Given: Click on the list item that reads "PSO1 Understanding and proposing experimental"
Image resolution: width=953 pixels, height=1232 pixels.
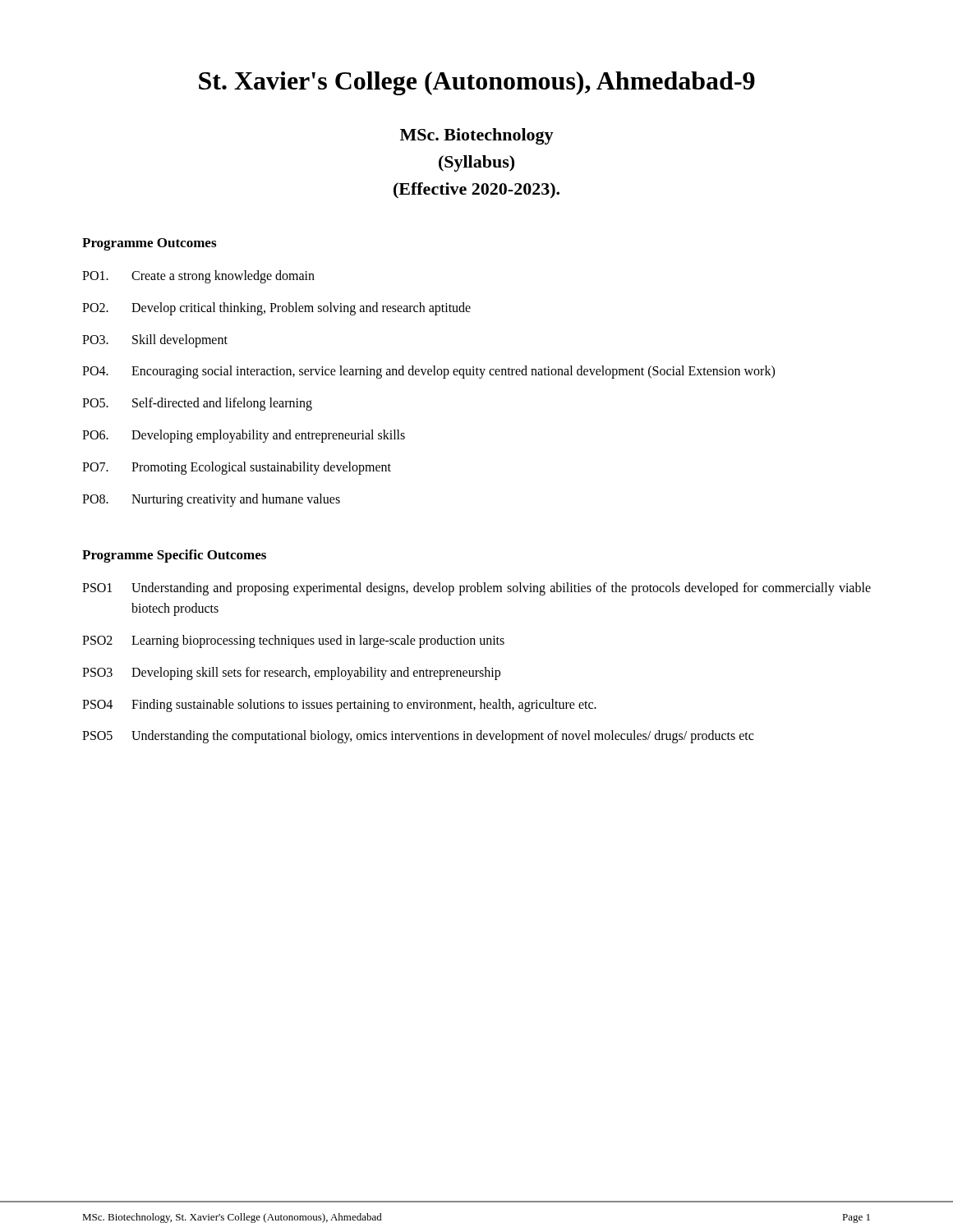Looking at the screenshot, I should [476, 599].
